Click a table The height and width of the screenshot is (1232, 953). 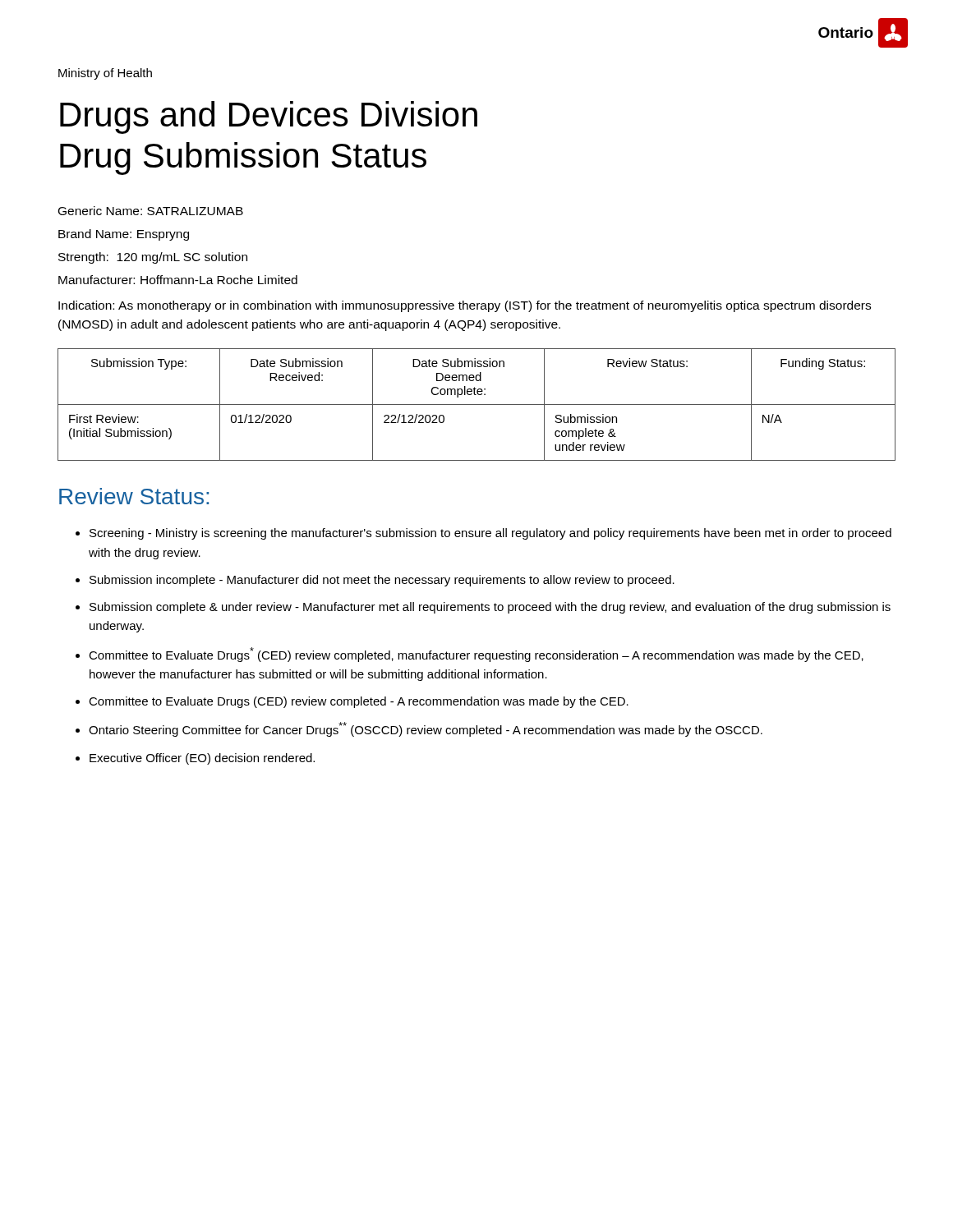476,405
